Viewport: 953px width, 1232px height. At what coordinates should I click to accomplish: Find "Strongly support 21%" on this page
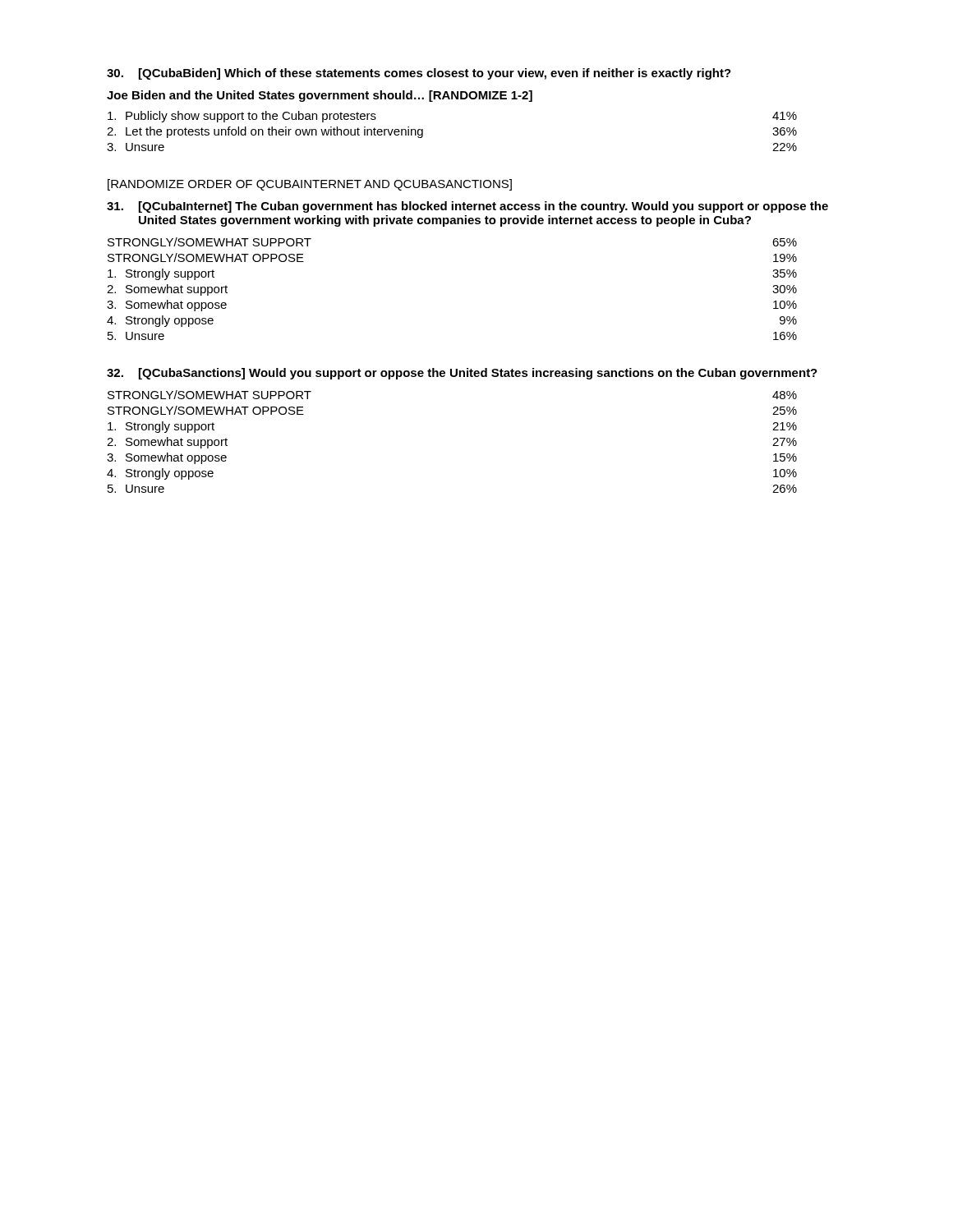[x=156, y=427]
